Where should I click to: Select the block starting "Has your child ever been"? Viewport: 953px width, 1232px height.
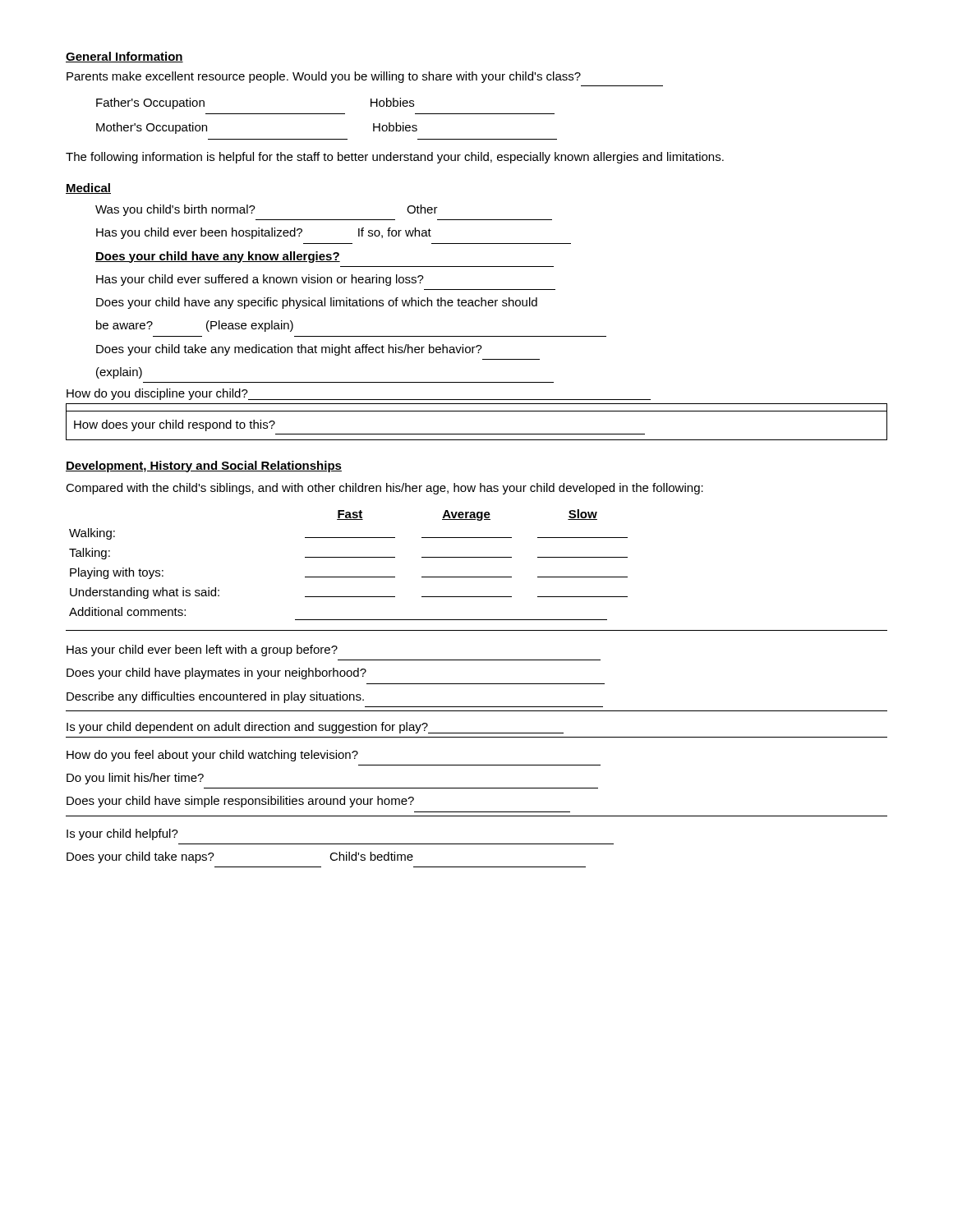pos(476,673)
